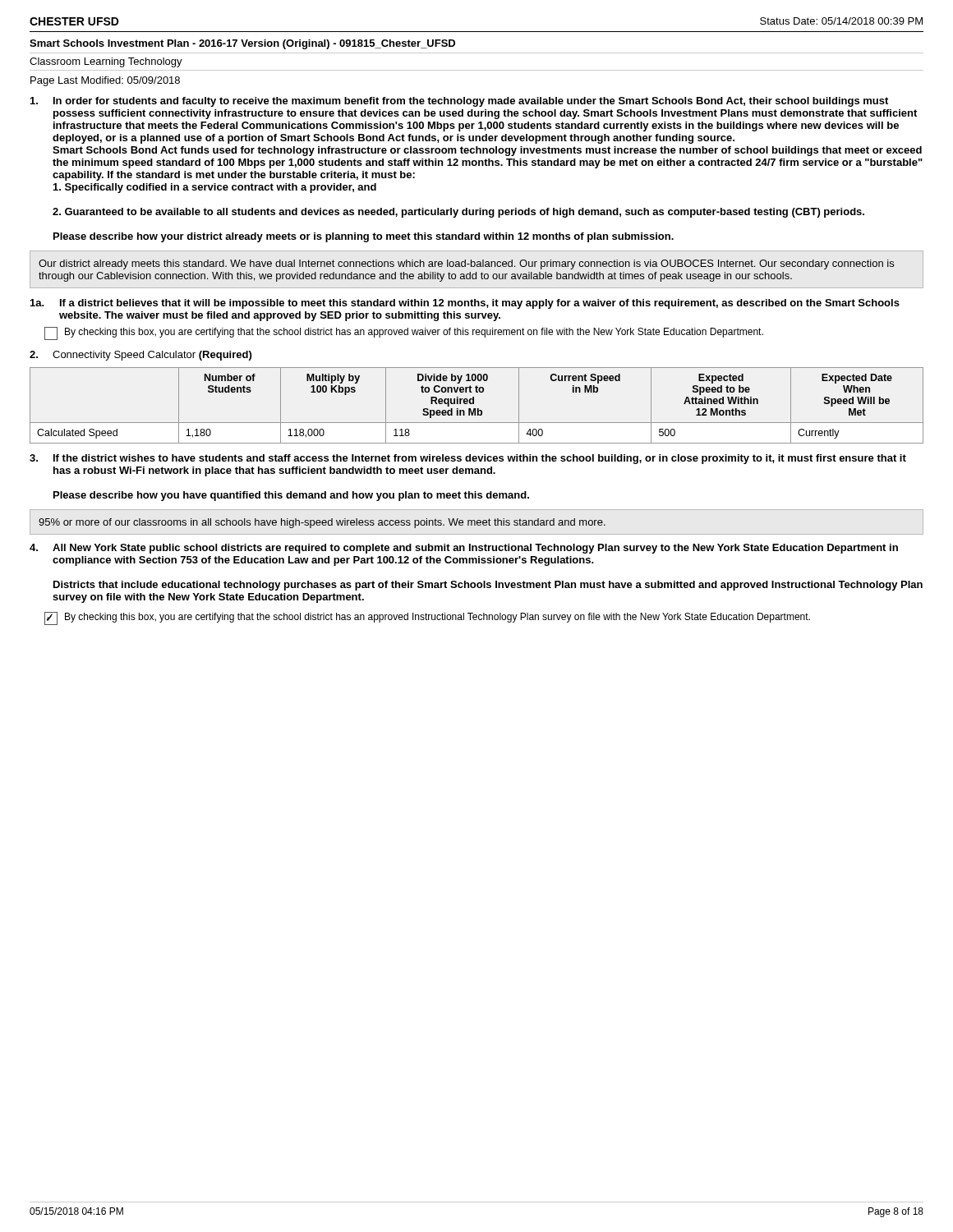The height and width of the screenshot is (1232, 953).
Task: Select the text block containing "Our district already meets this standard. We have"
Action: click(x=467, y=269)
